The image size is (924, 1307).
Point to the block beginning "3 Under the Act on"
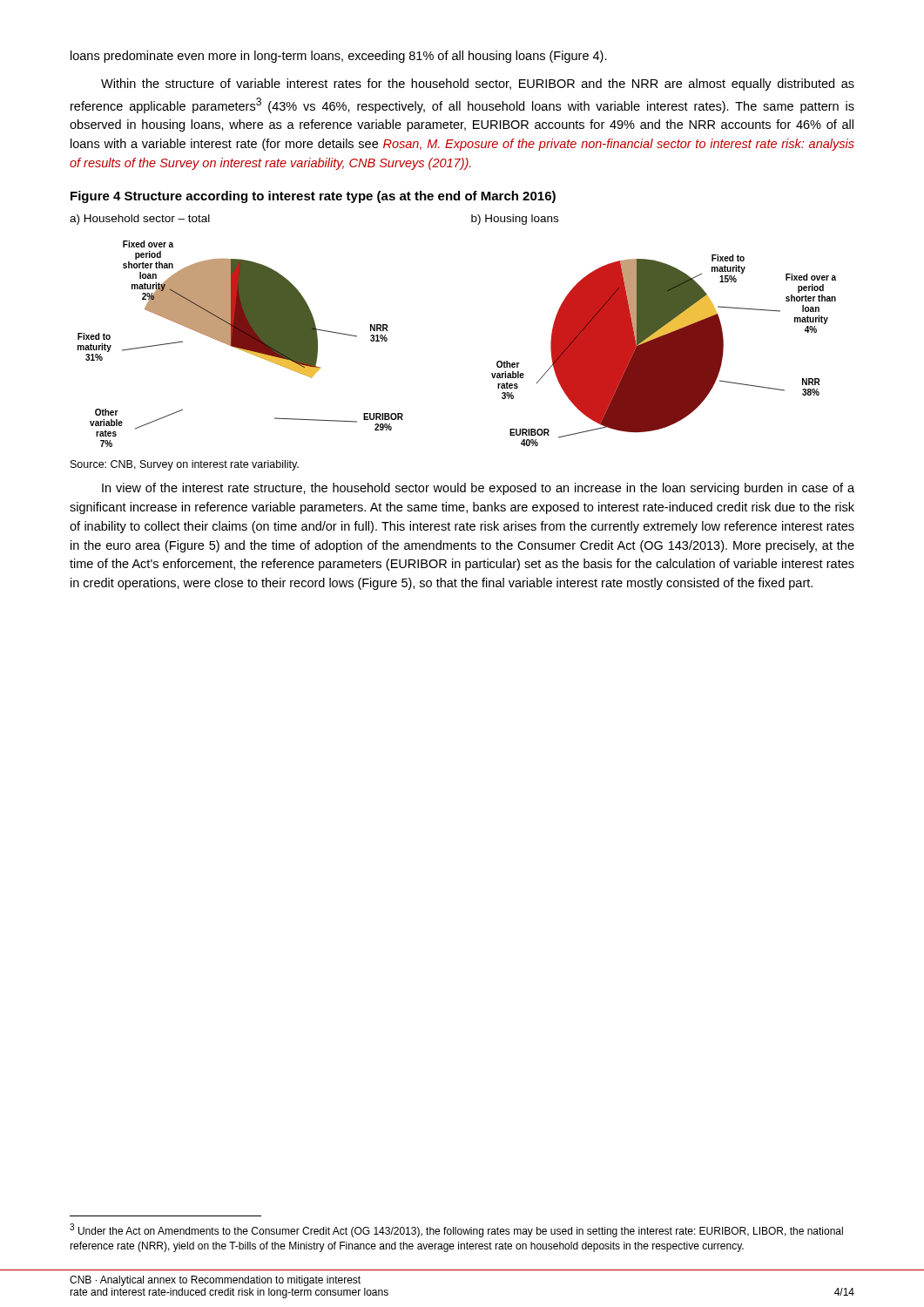(457, 1238)
